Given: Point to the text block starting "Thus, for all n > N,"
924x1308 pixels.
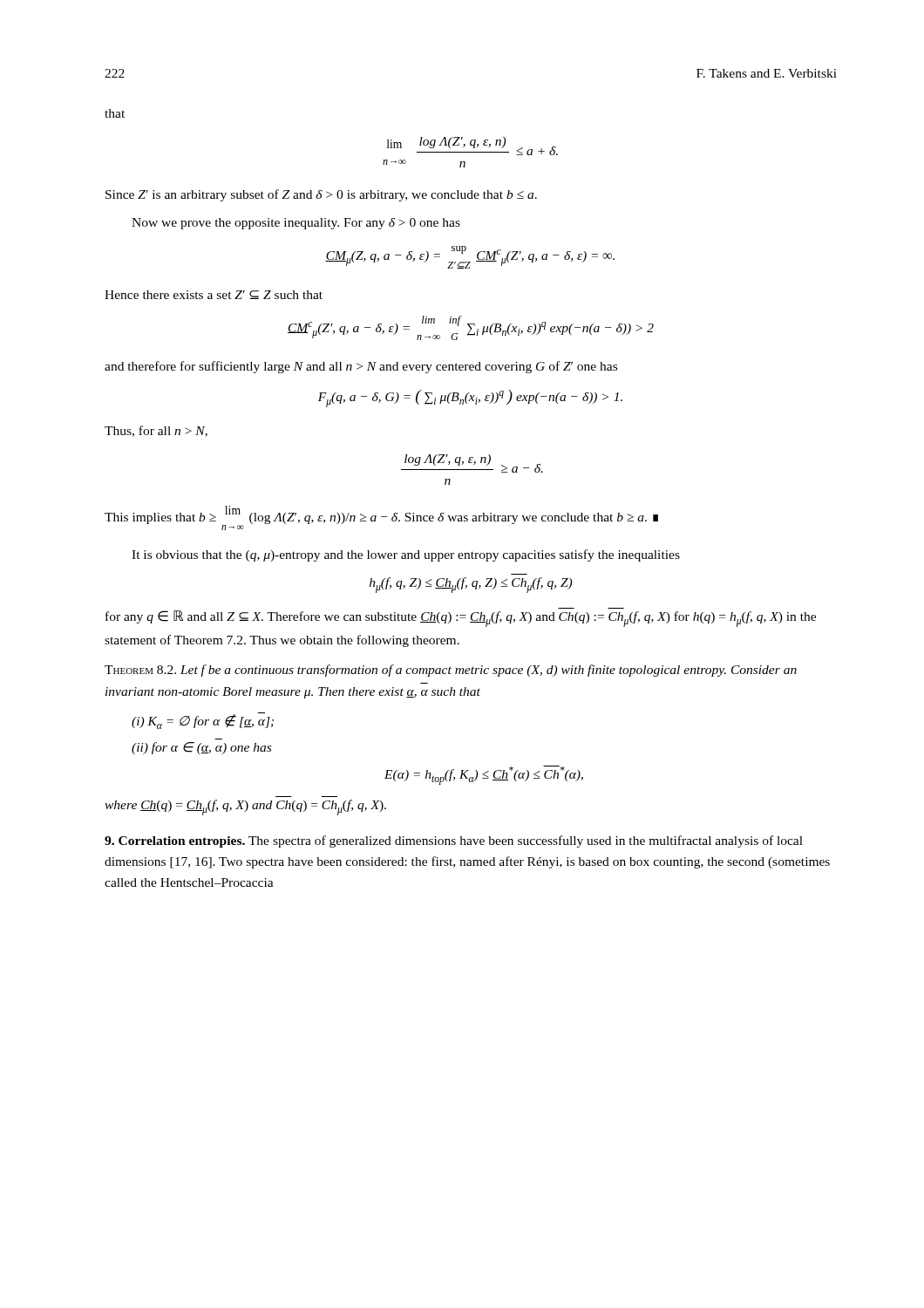Looking at the screenshot, I should (x=156, y=430).
